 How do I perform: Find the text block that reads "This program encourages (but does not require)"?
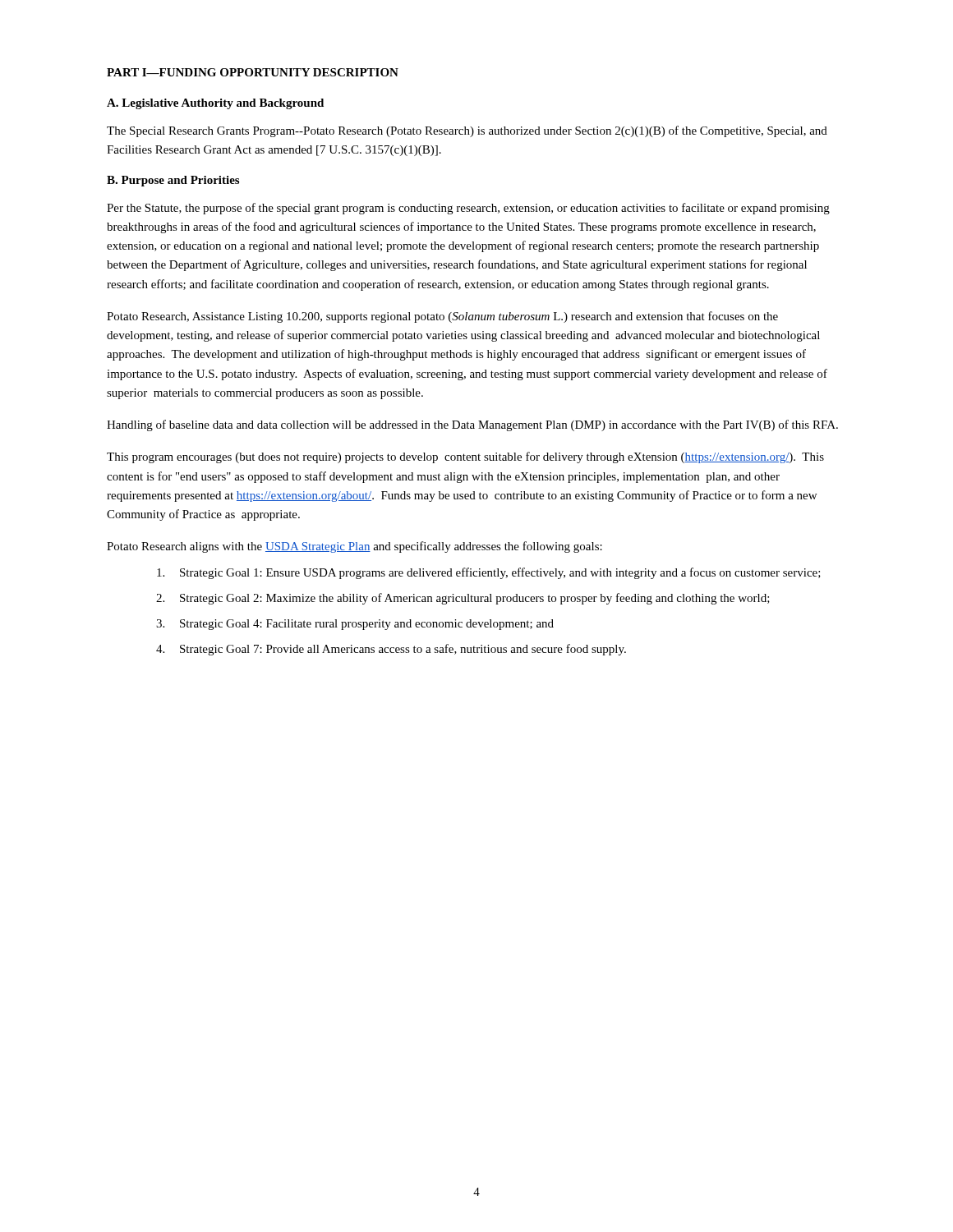465,486
